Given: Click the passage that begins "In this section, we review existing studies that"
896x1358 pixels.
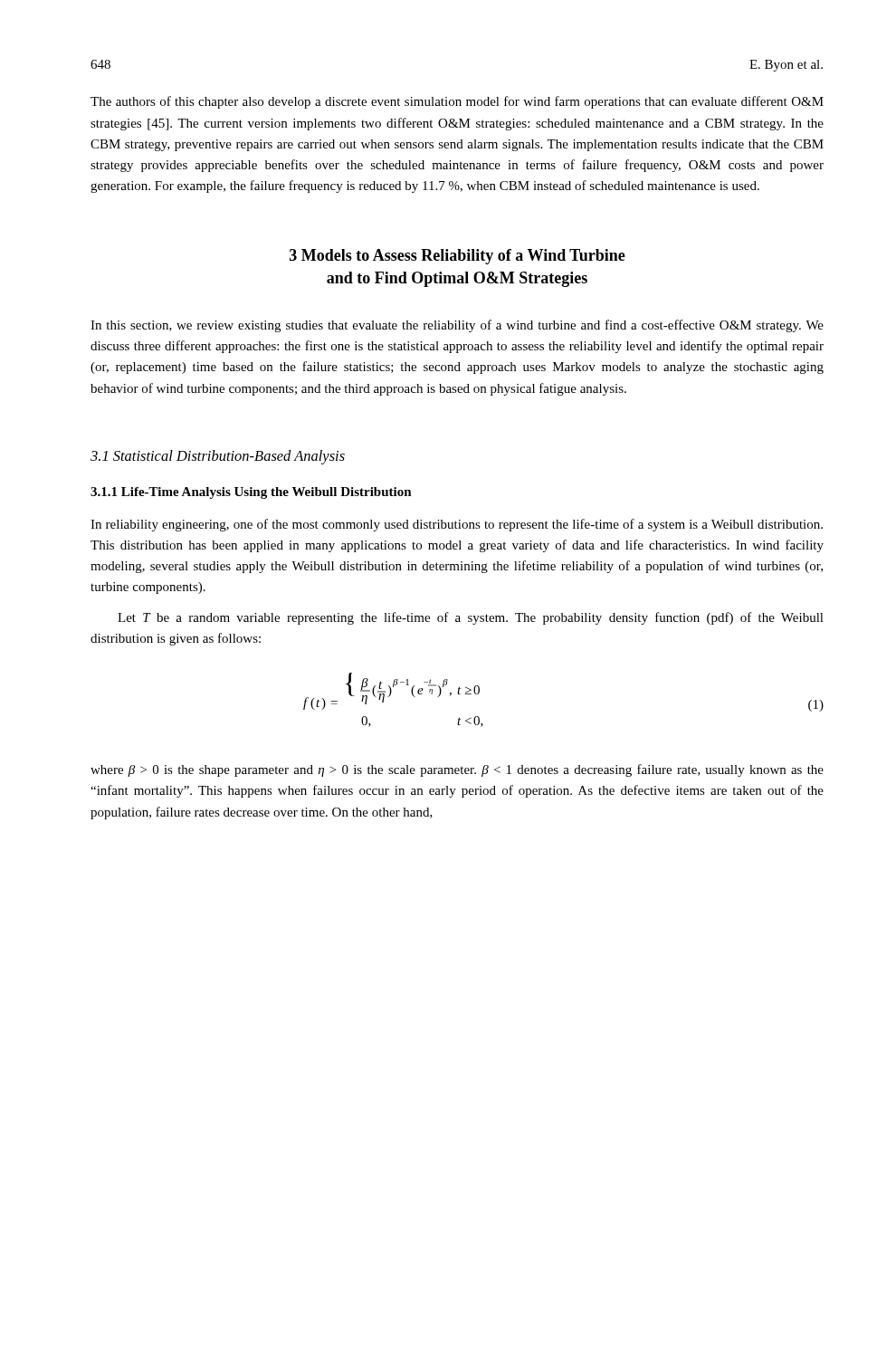Looking at the screenshot, I should (x=457, y=356).
